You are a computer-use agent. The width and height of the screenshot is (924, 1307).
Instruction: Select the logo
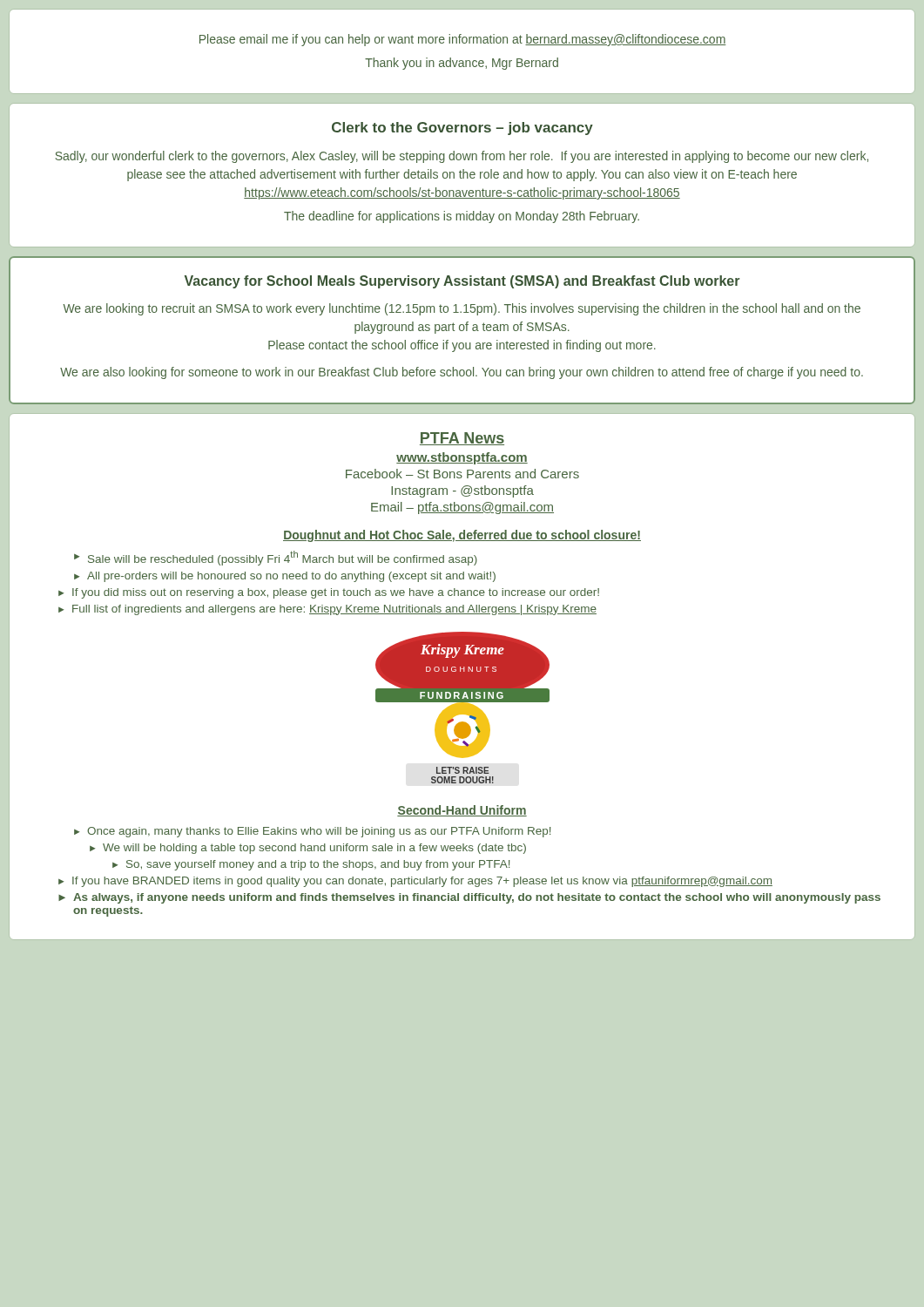coord(462,708)
